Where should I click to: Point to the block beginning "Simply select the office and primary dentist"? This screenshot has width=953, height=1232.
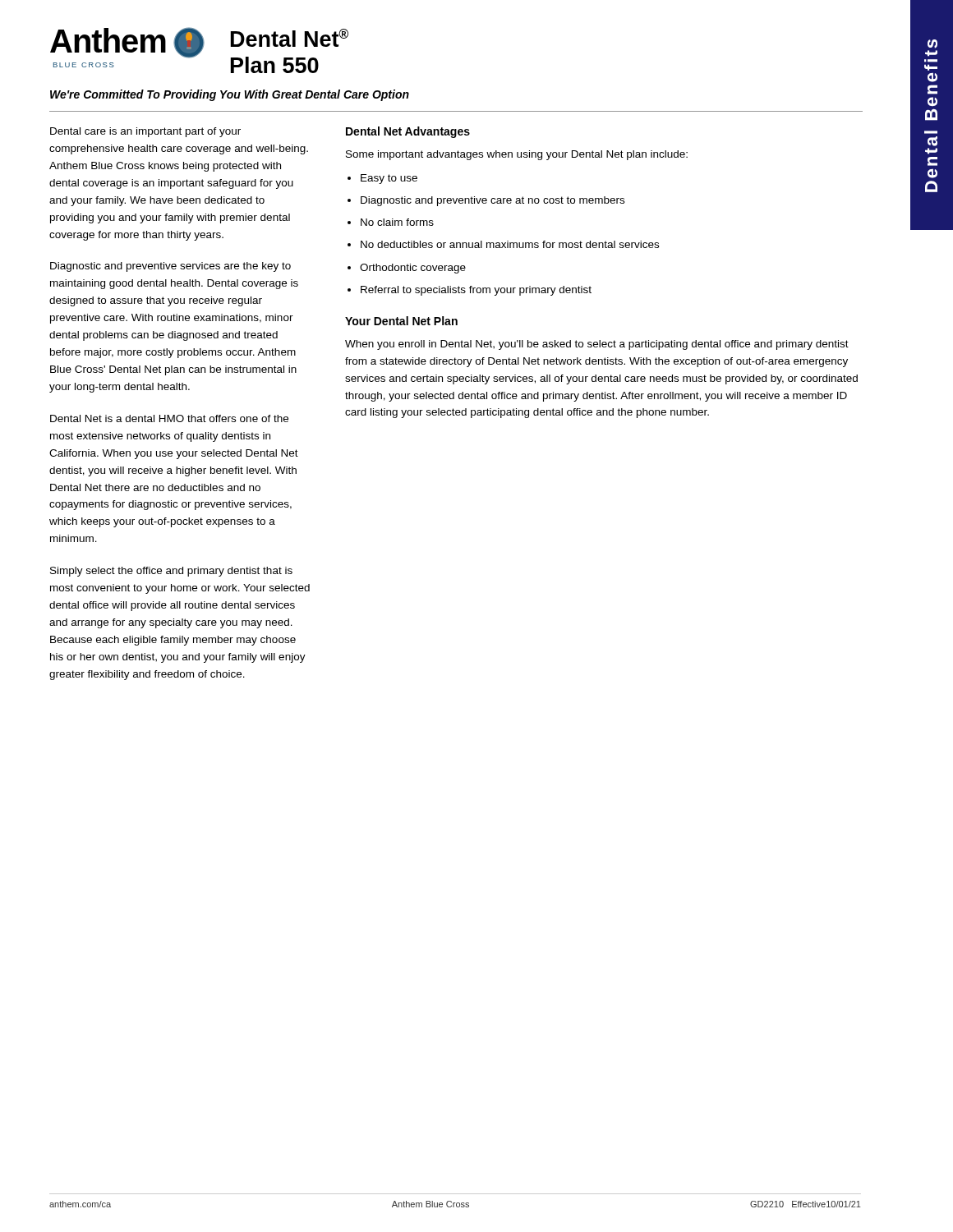(x=180, y=622)
